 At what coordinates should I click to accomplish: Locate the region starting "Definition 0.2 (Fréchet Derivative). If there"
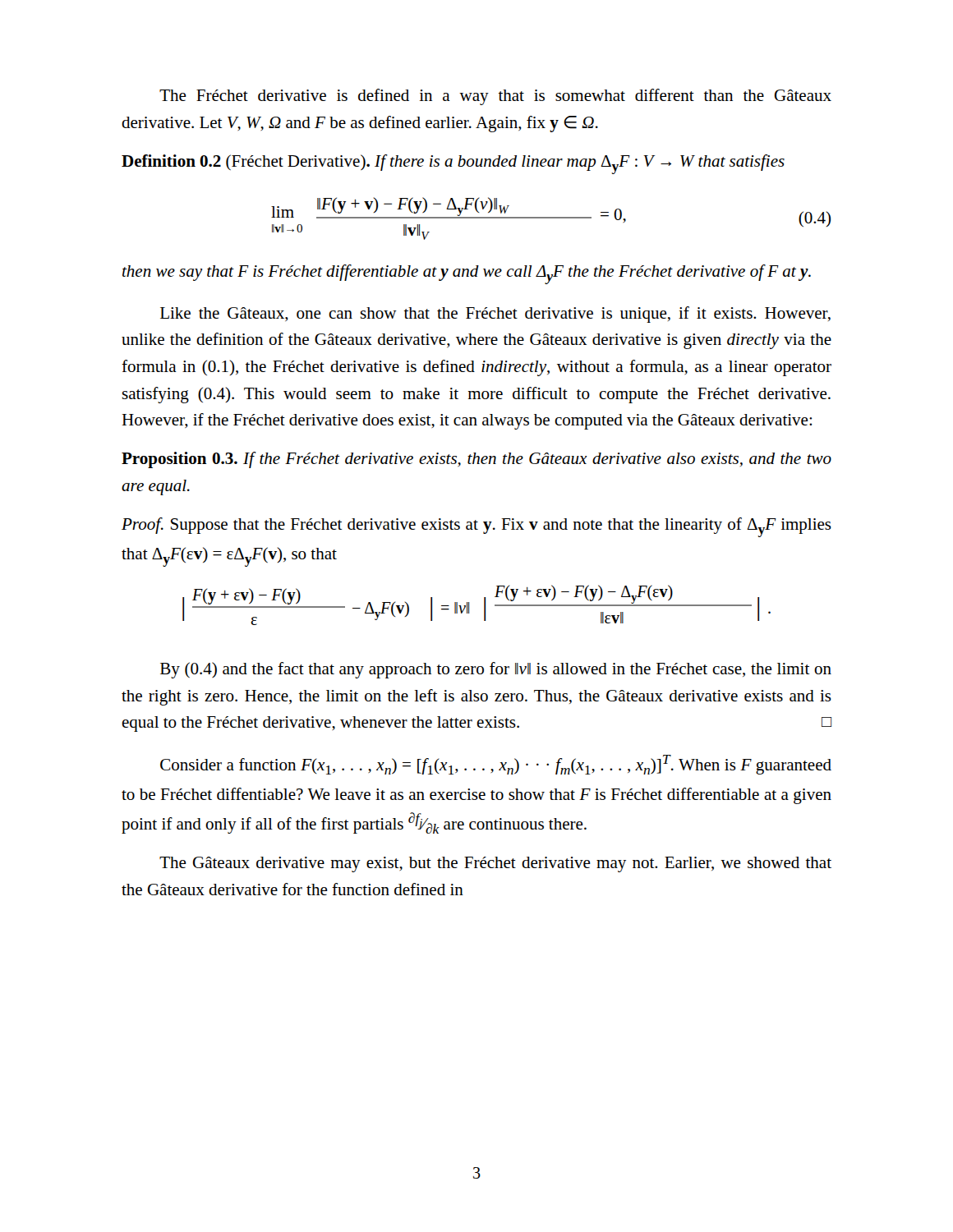tap(476, 163)
